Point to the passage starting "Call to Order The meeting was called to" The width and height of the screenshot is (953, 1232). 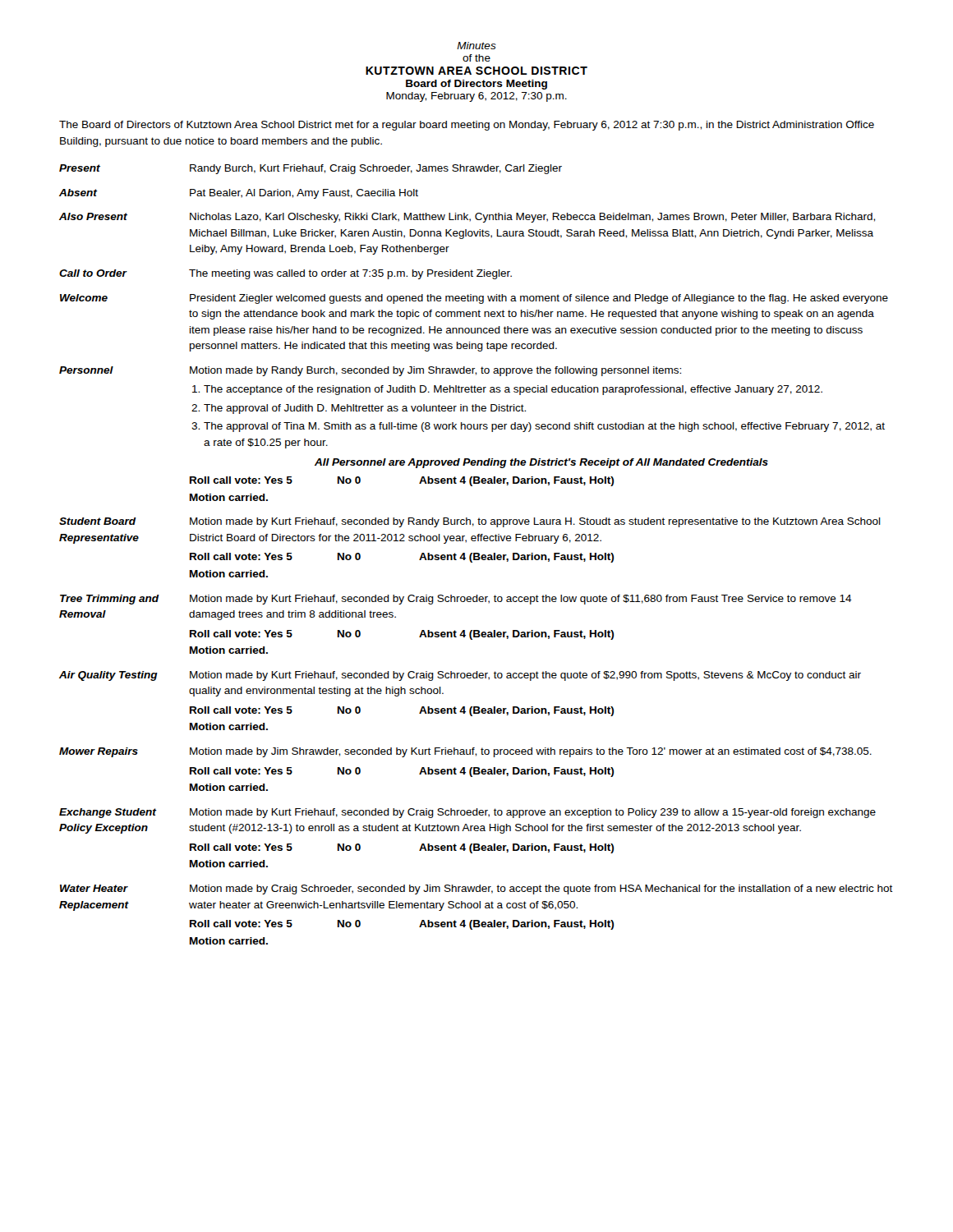(476, 273)
